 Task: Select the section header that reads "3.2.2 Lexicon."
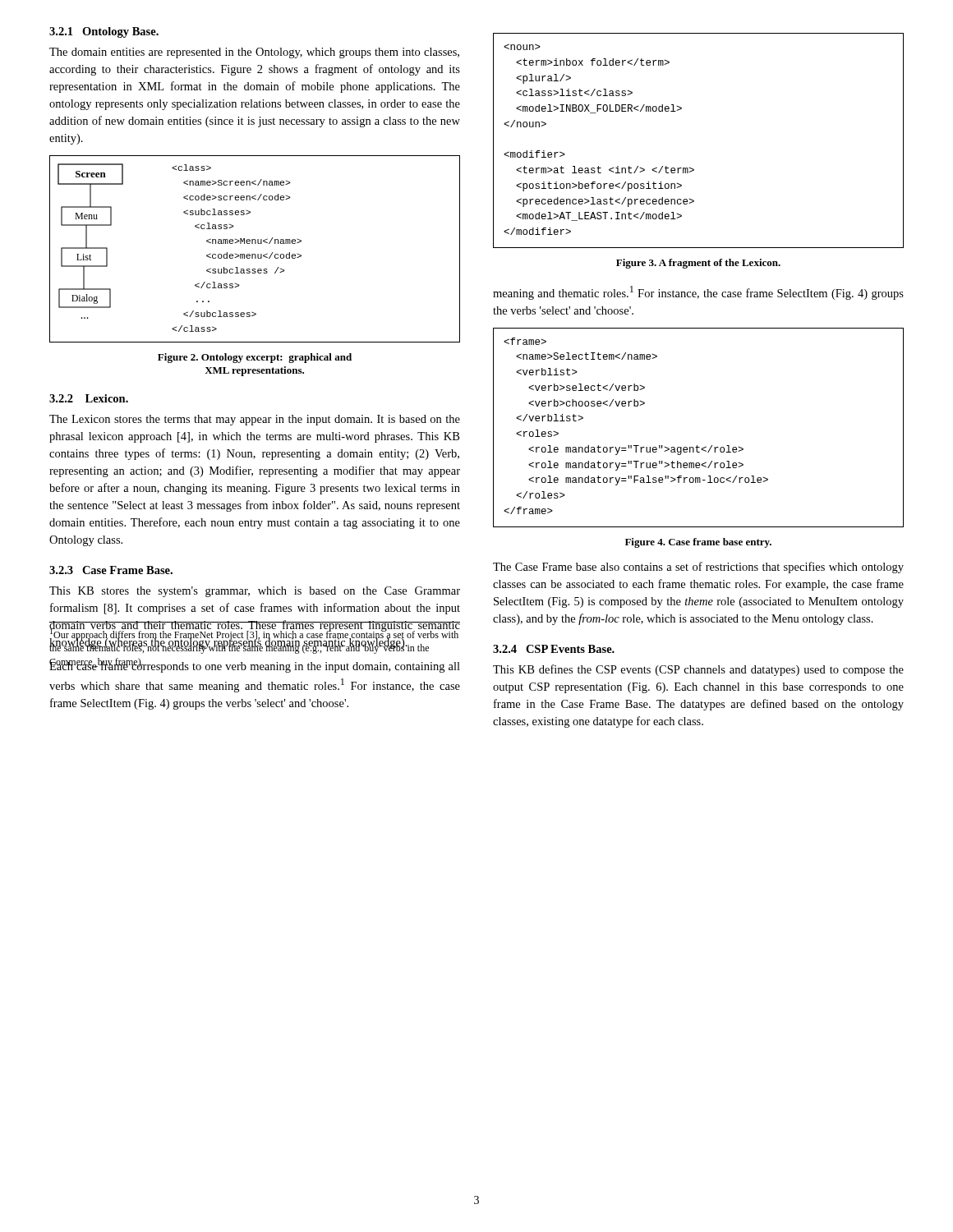tap(89, 398)
